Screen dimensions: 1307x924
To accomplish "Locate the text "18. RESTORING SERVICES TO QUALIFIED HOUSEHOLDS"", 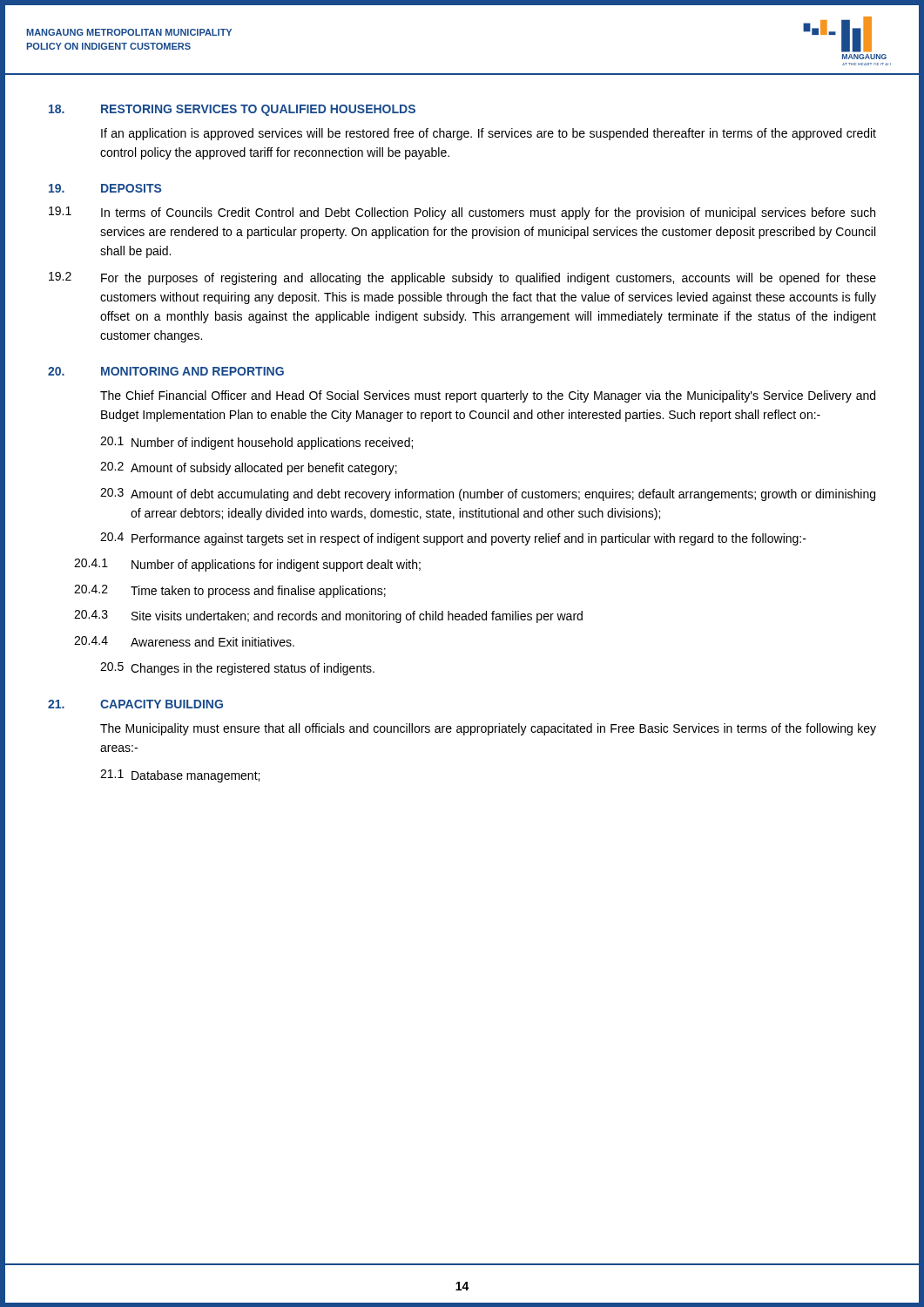I will [x=232, y=109].
